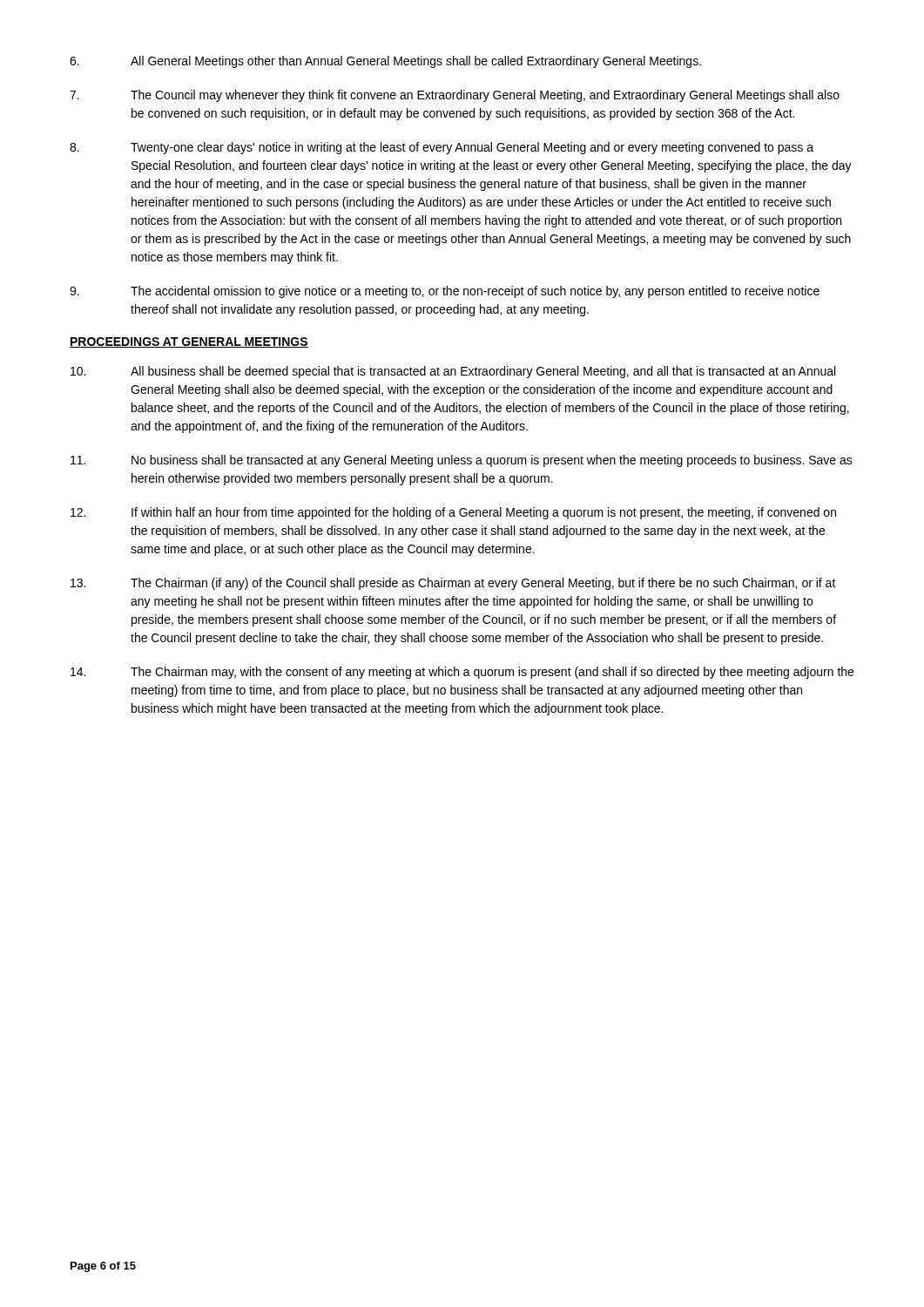Find the block on this page that starts "12. If within half"
Viewport: 924px width, 1307px height.
click(462, 531)
